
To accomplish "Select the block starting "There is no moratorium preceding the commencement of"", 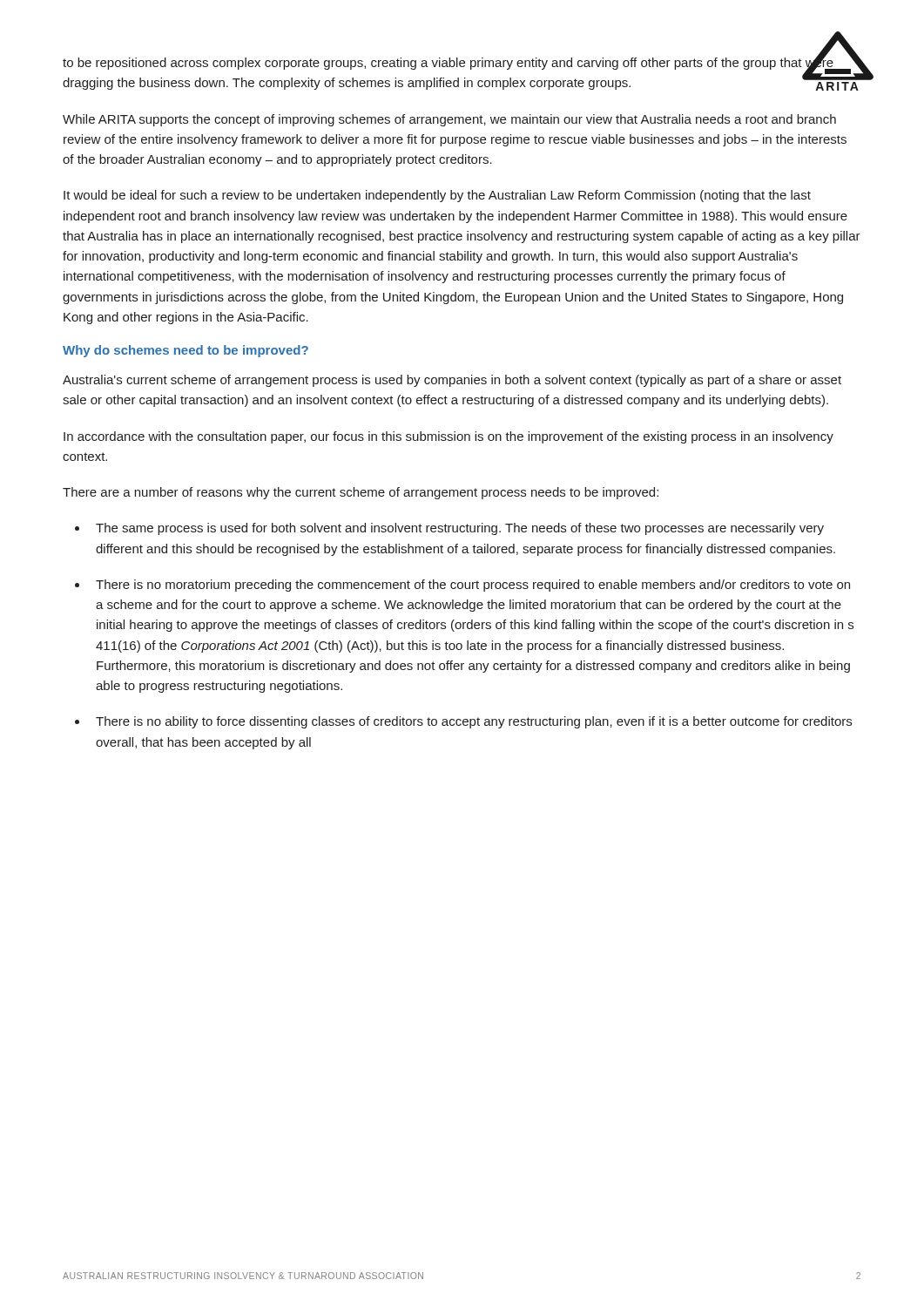I will 475,635.
